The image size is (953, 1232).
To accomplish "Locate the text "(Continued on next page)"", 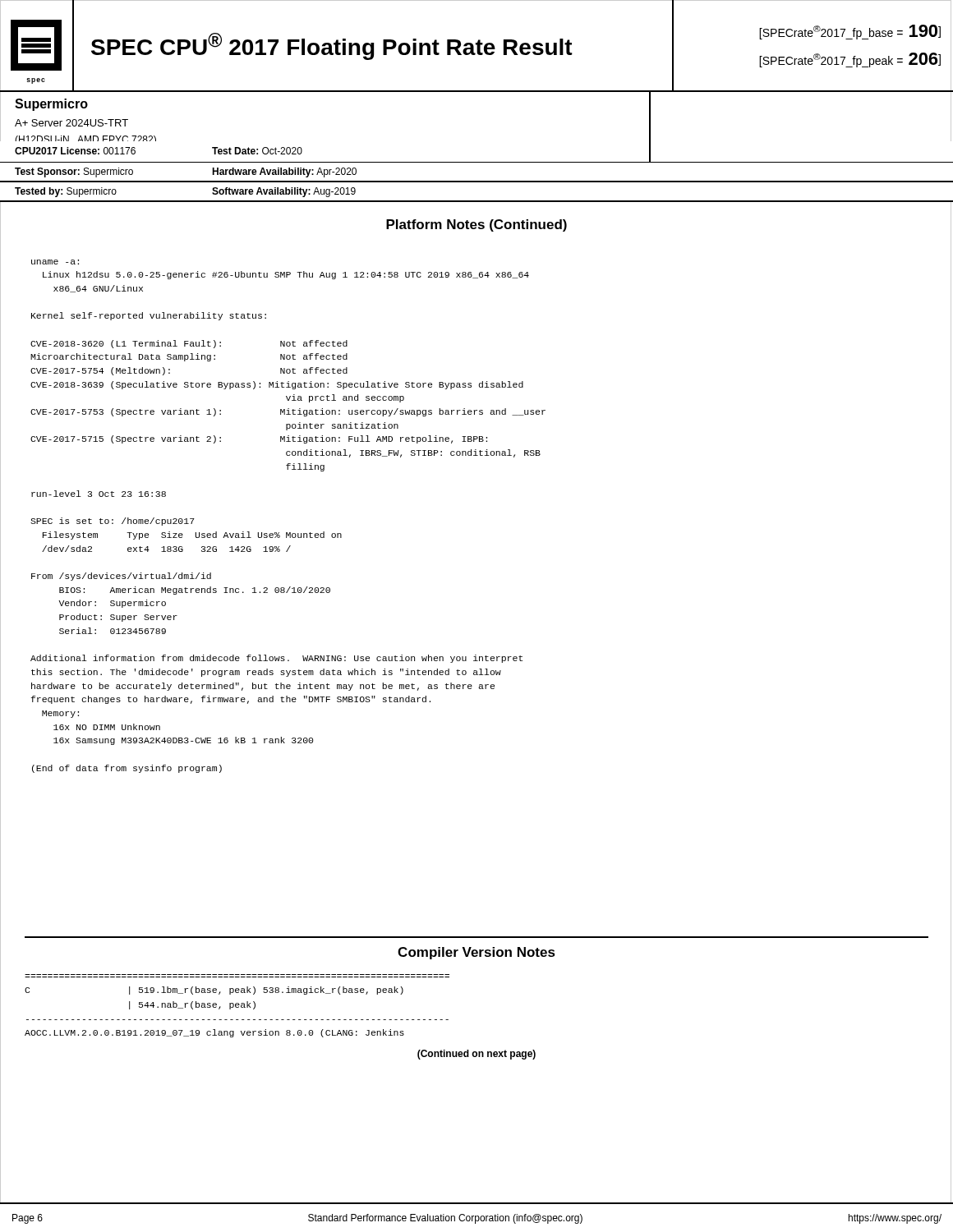I will coord(476,1054).
